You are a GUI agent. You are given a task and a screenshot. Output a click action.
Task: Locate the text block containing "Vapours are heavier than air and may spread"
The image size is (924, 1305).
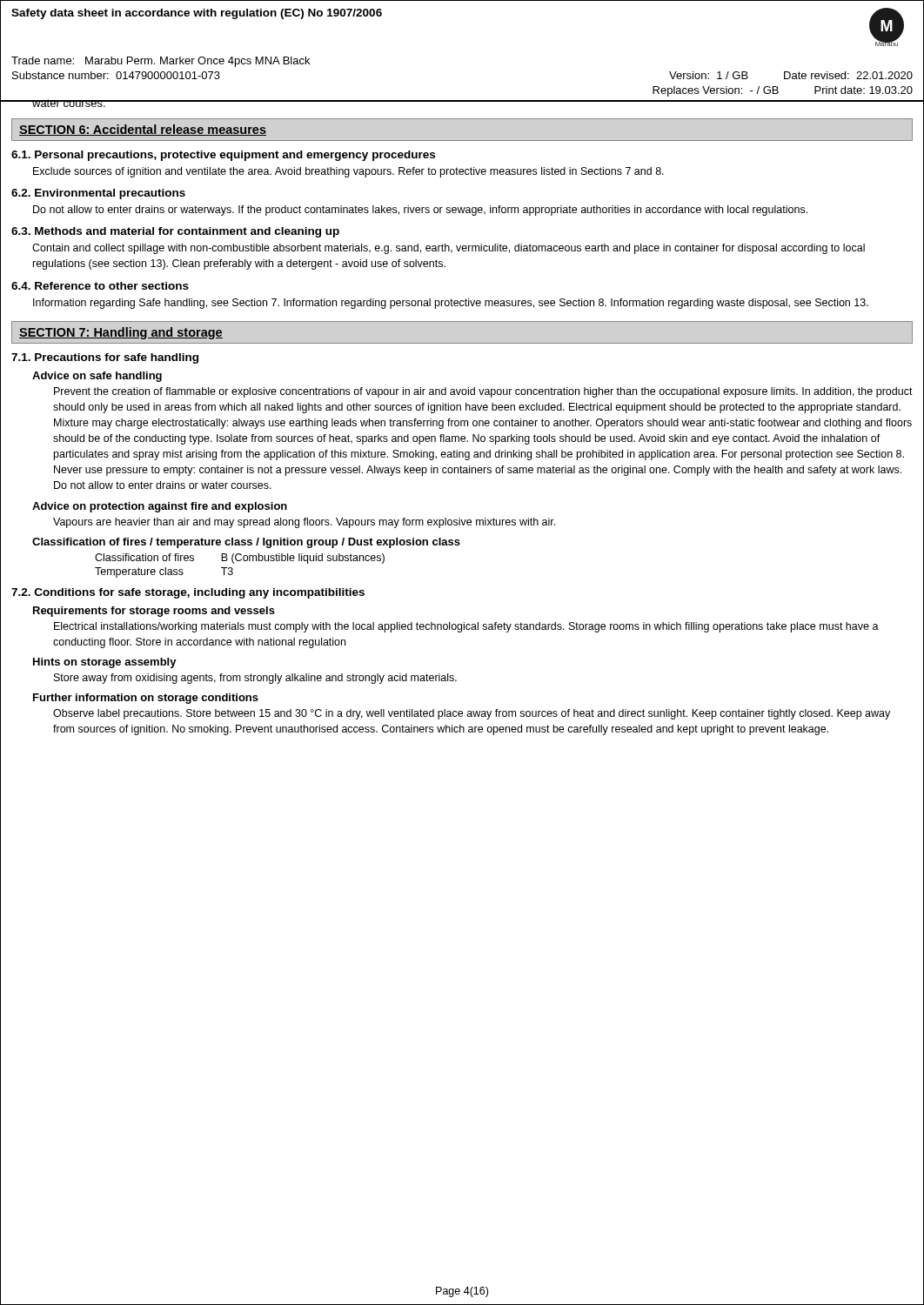point(305,522)
